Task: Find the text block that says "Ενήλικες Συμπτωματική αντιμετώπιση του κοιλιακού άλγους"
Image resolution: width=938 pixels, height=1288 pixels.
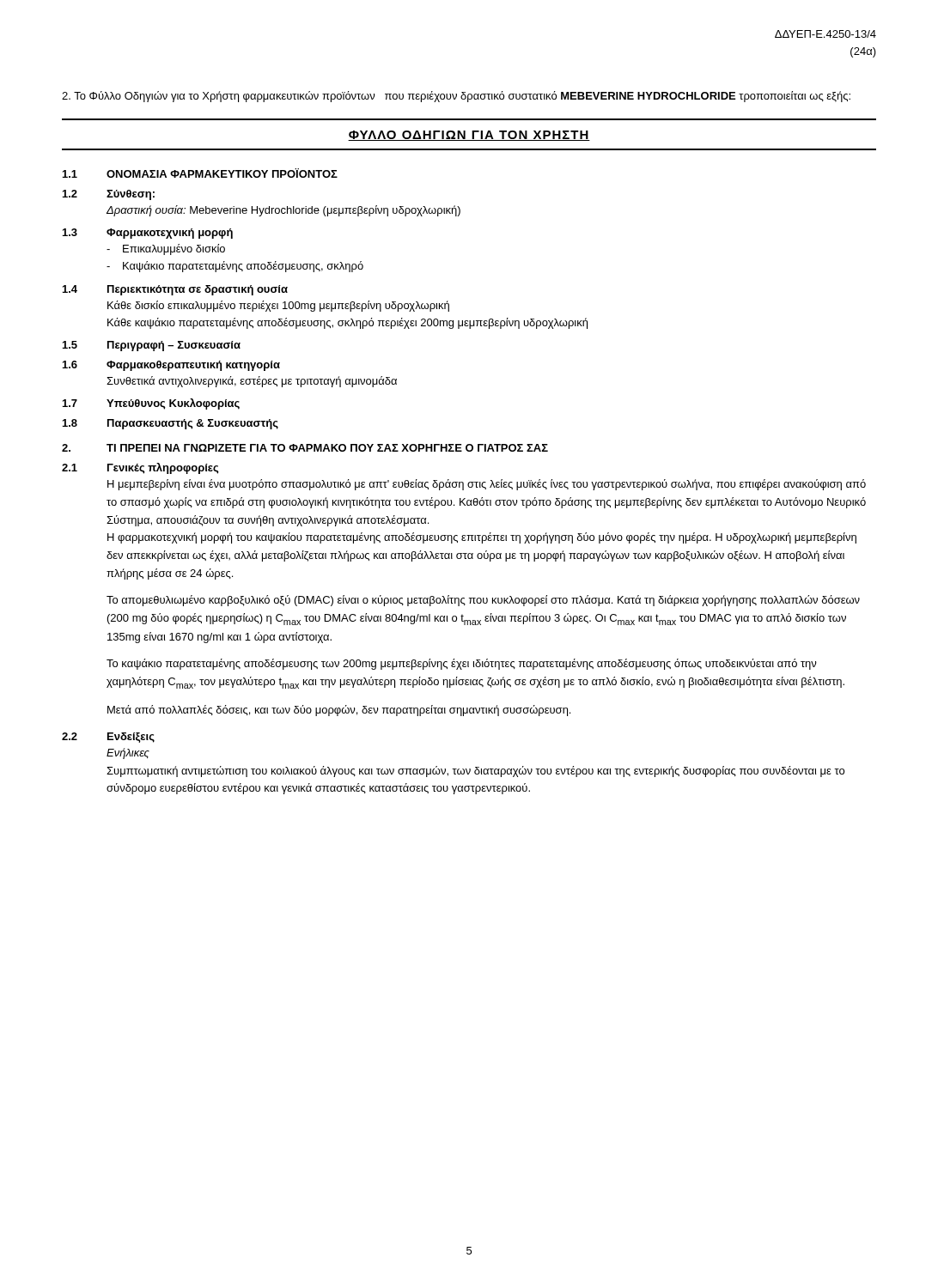Action: tap(476, 770)
